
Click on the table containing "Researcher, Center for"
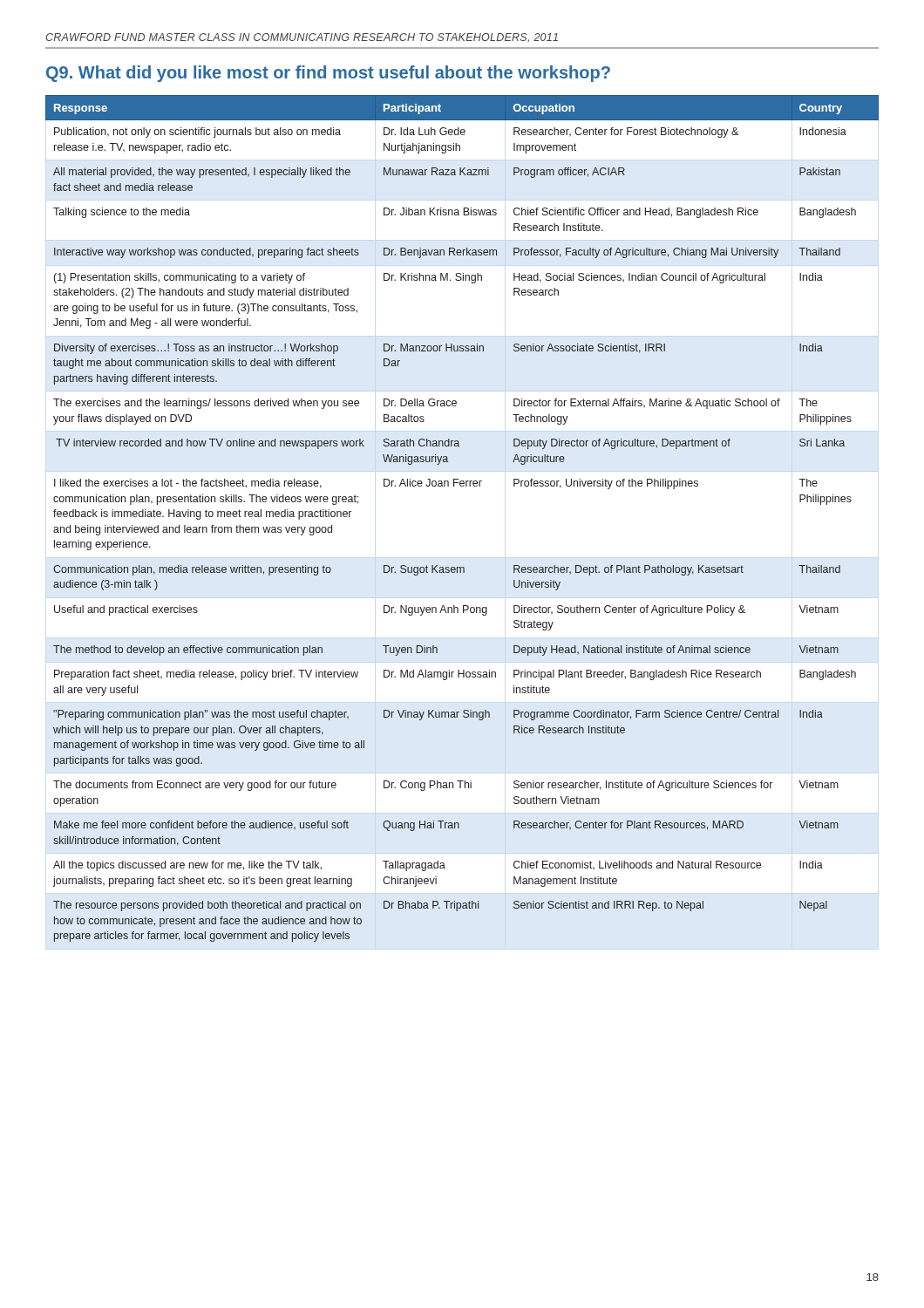click(462, 522)
